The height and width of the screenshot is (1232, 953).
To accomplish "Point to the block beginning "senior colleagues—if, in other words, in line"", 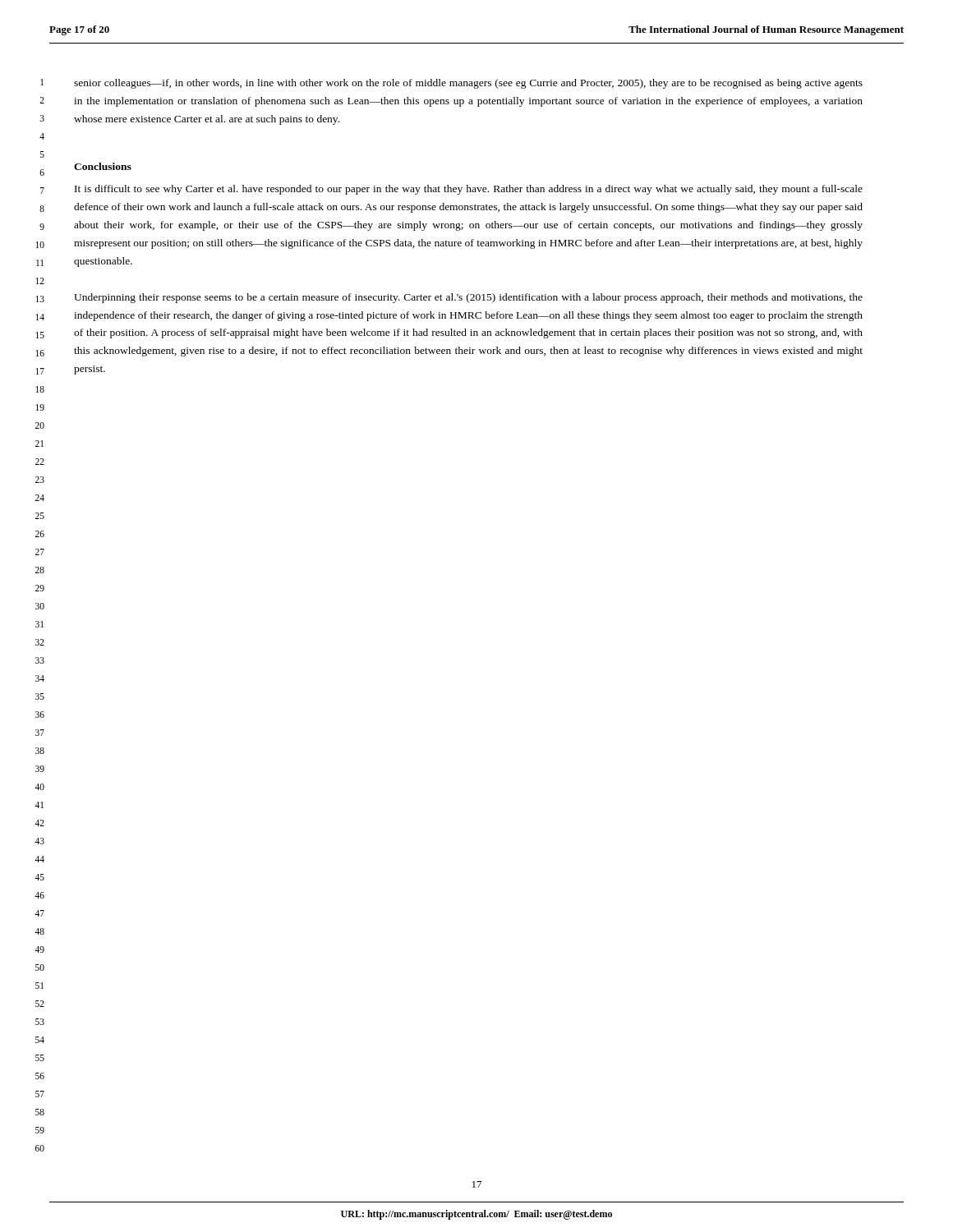I will pyautogui.click(x=468, y=100).
